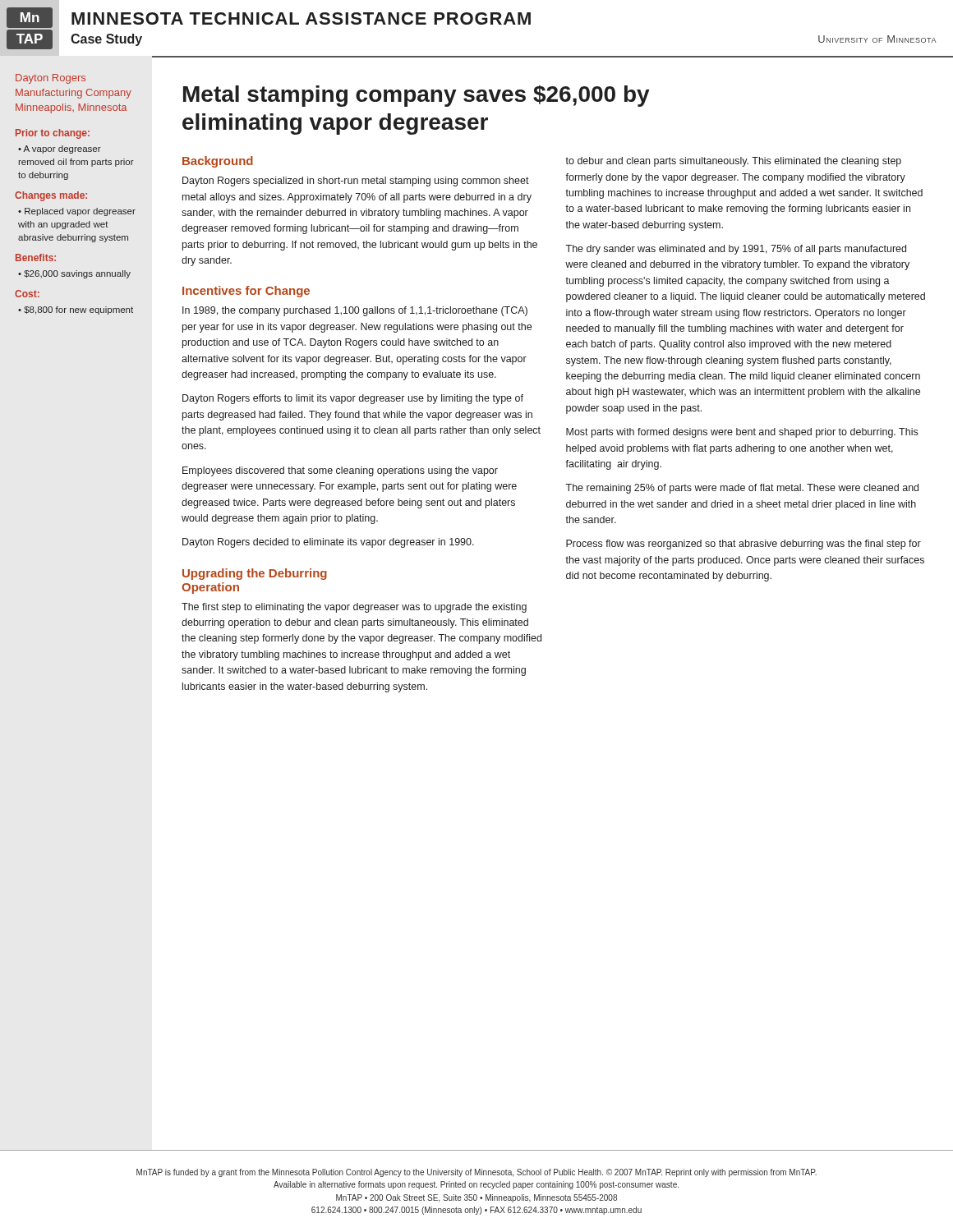The width and height of the screenshot is (953, 1232).
Task: Select the text starting "Changes made:"
Action: tap(52, 195)
